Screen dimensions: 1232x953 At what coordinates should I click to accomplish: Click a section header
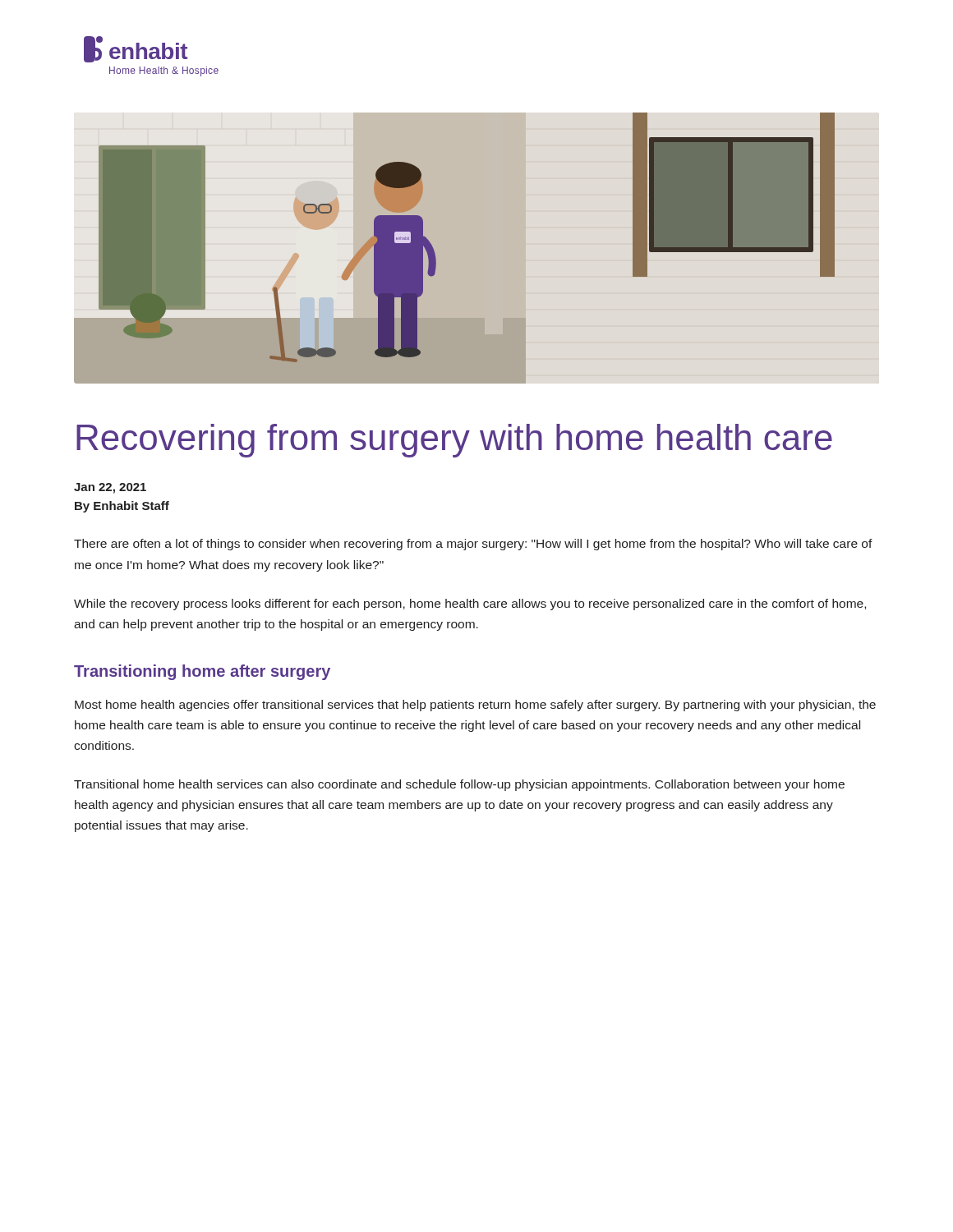(202, 671)
